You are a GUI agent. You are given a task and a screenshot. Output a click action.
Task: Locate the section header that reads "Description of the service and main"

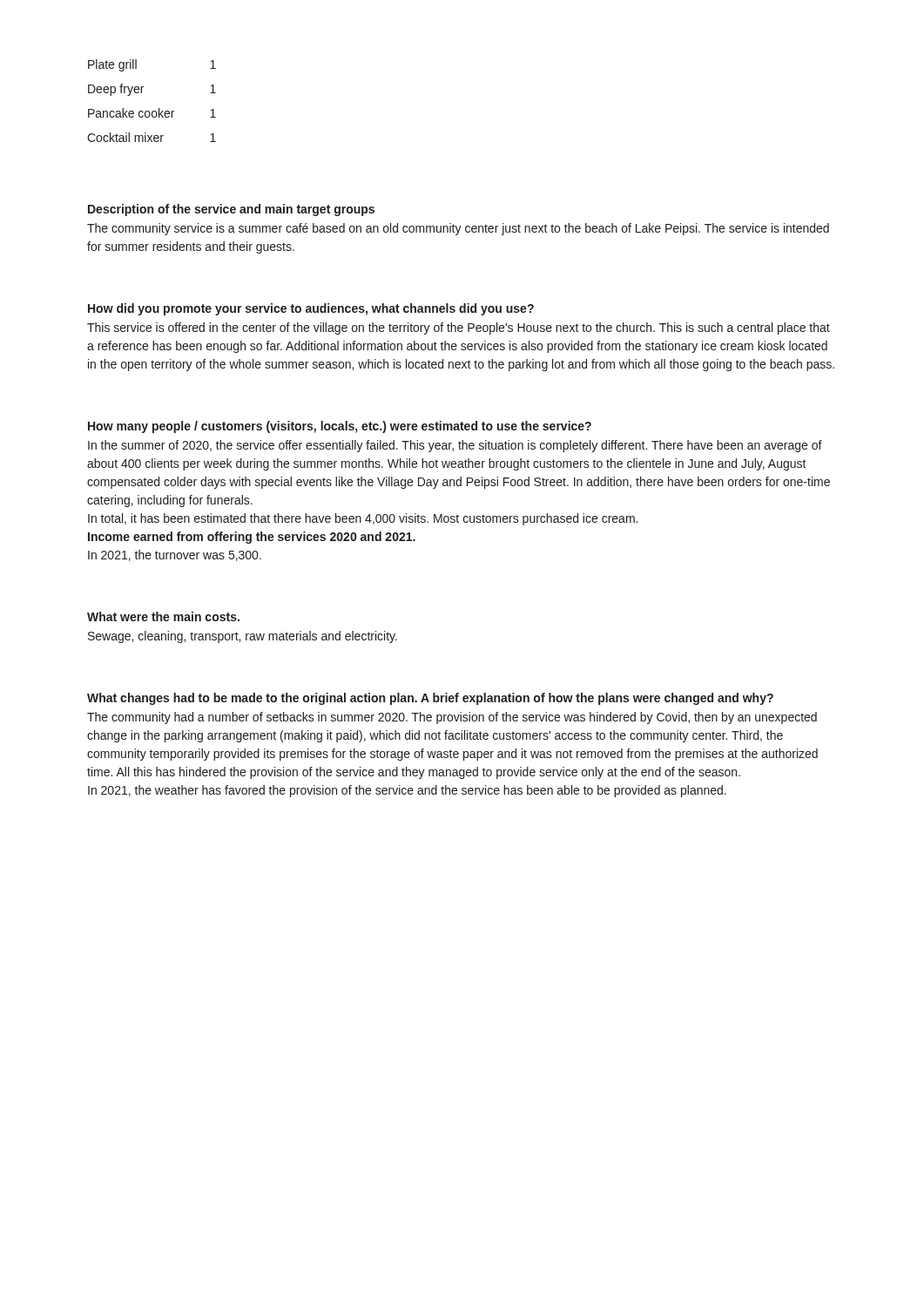click(231, 209)
